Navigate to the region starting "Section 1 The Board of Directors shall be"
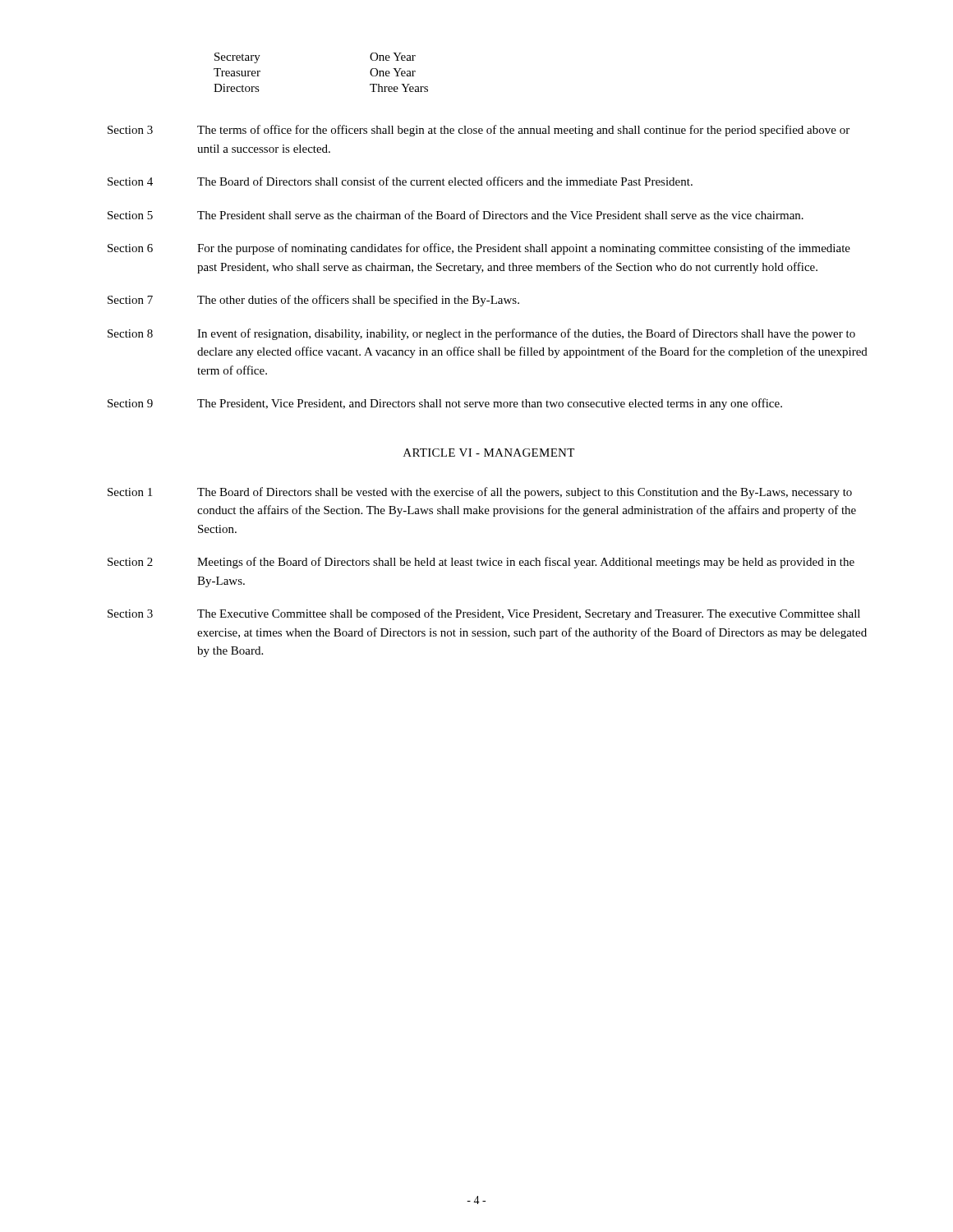This screenshot has height=1232, width=953. [x=489, y=510]
